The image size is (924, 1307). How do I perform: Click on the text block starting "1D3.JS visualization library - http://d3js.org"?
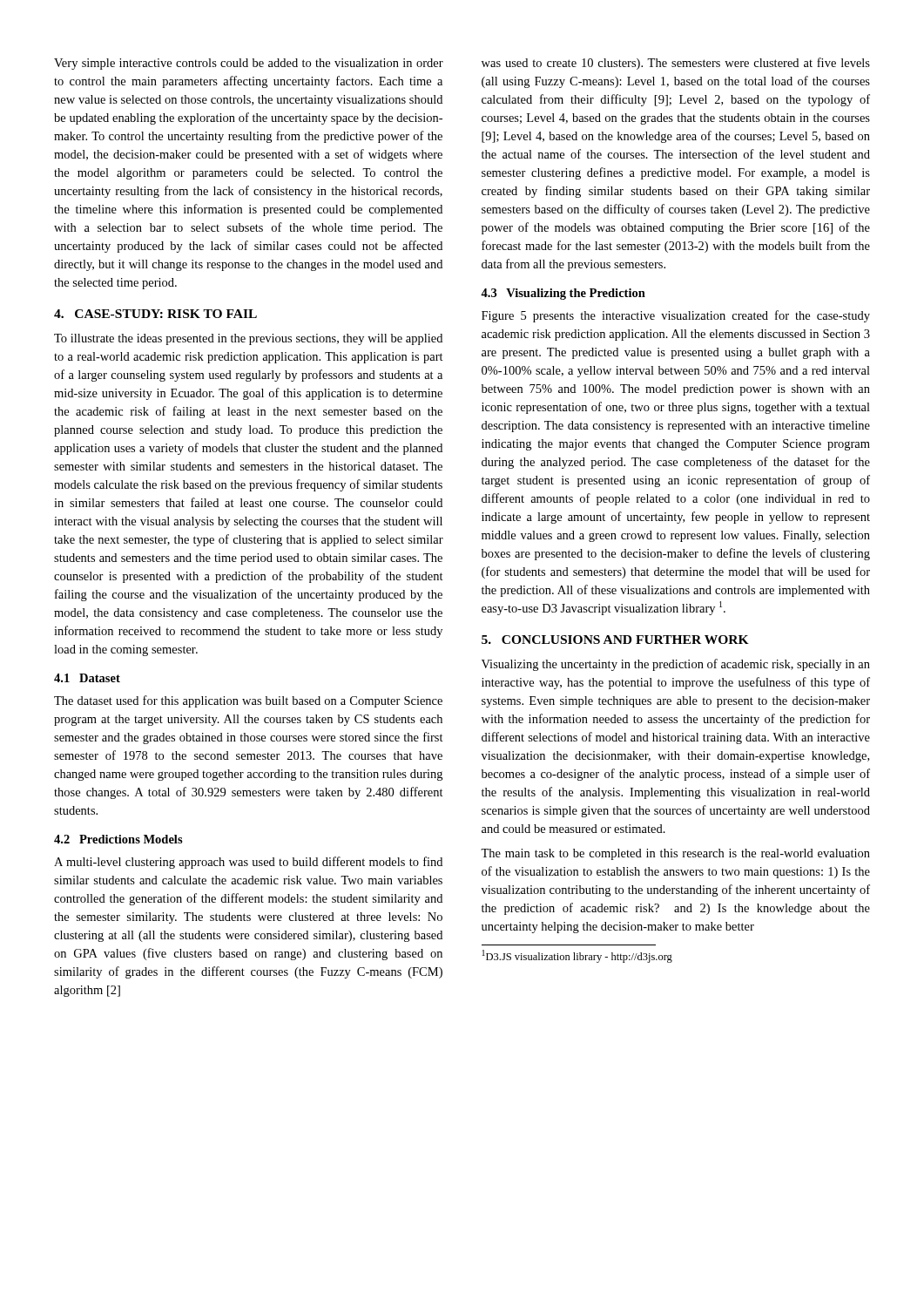point(676,957)
